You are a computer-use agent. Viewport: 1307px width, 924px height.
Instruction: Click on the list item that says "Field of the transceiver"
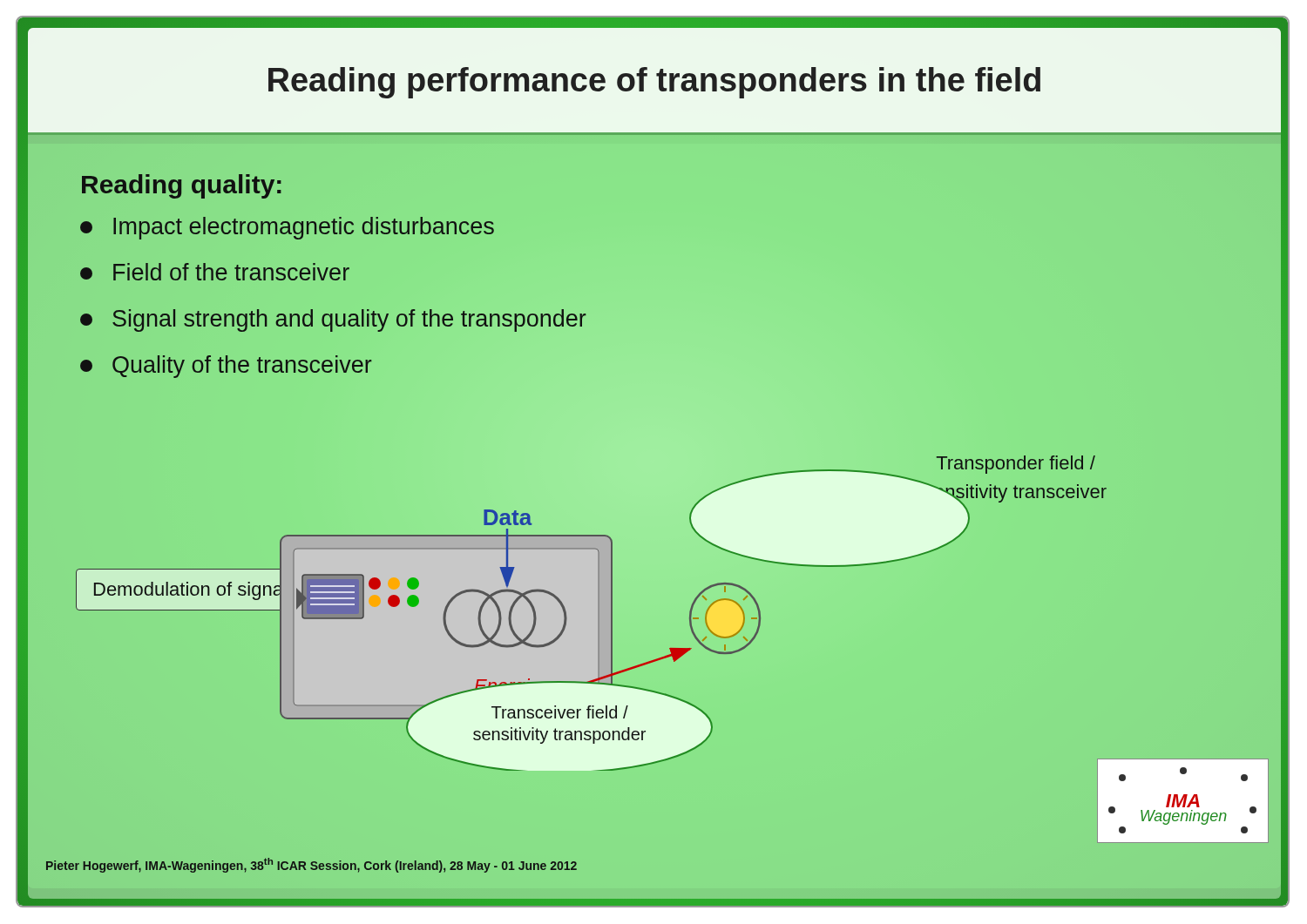[x=215, y=273]
